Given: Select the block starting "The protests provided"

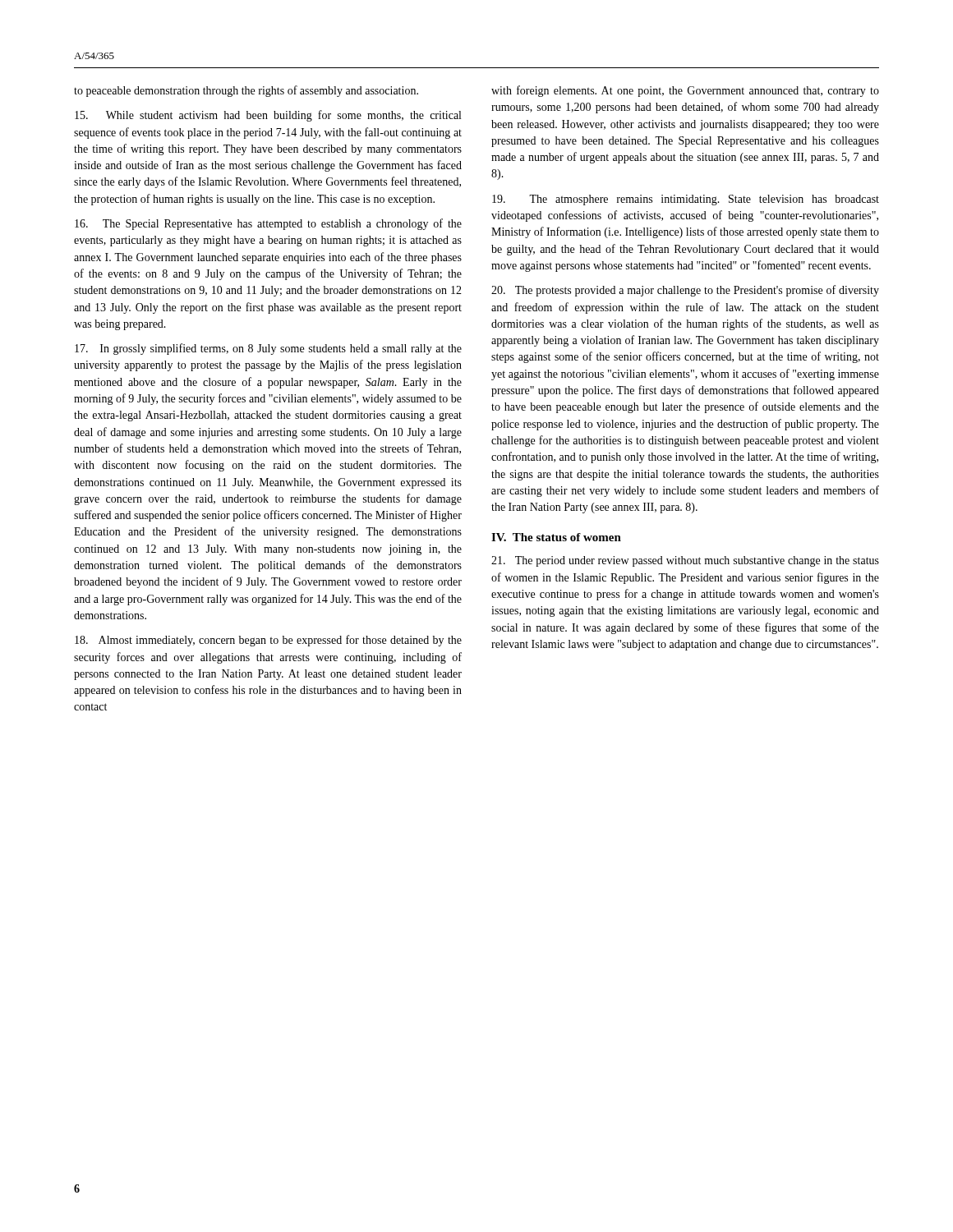Looking at the screenshot, I should (685, 399).
